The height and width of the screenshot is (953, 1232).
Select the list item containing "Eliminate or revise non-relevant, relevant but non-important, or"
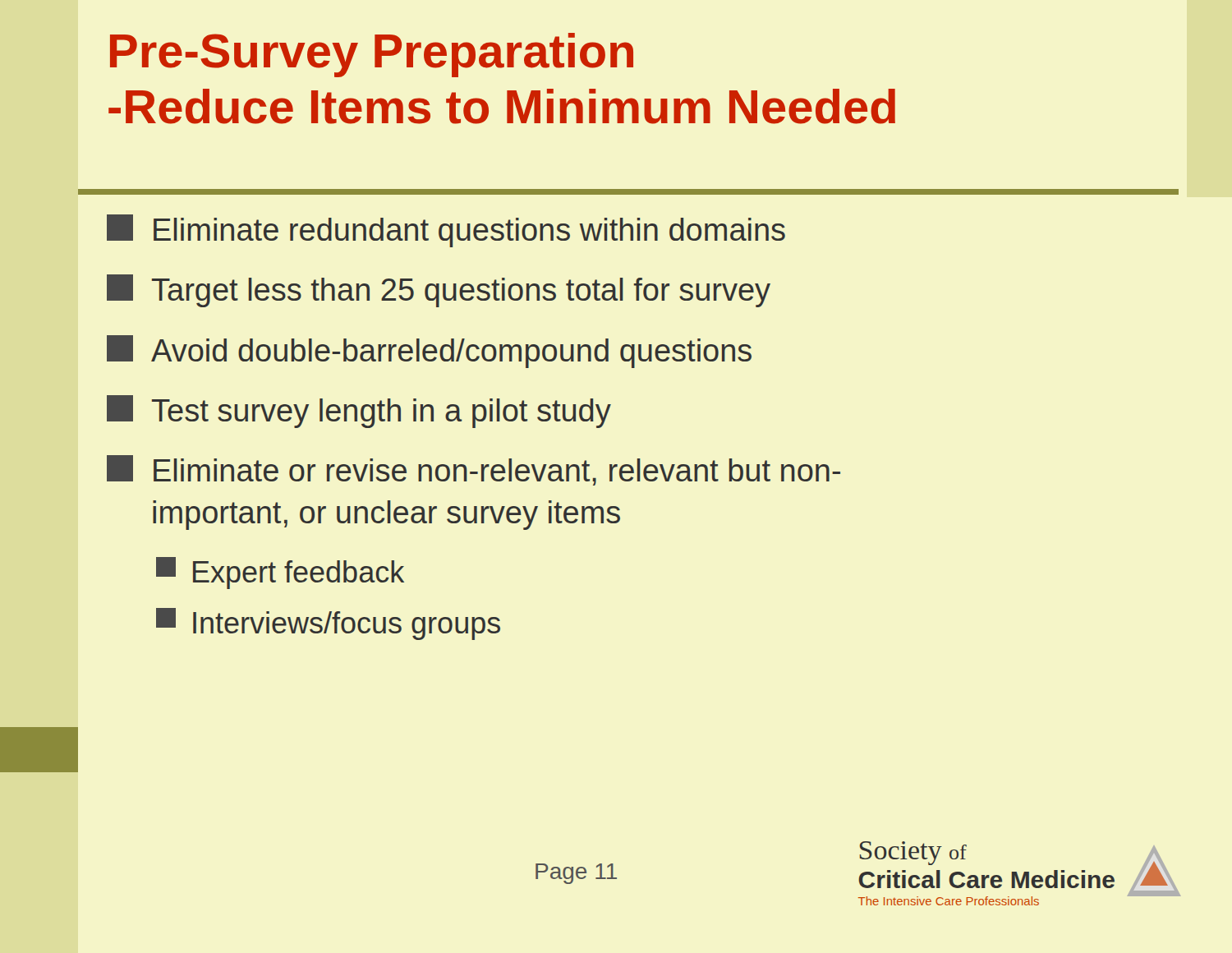pos(474,493)
